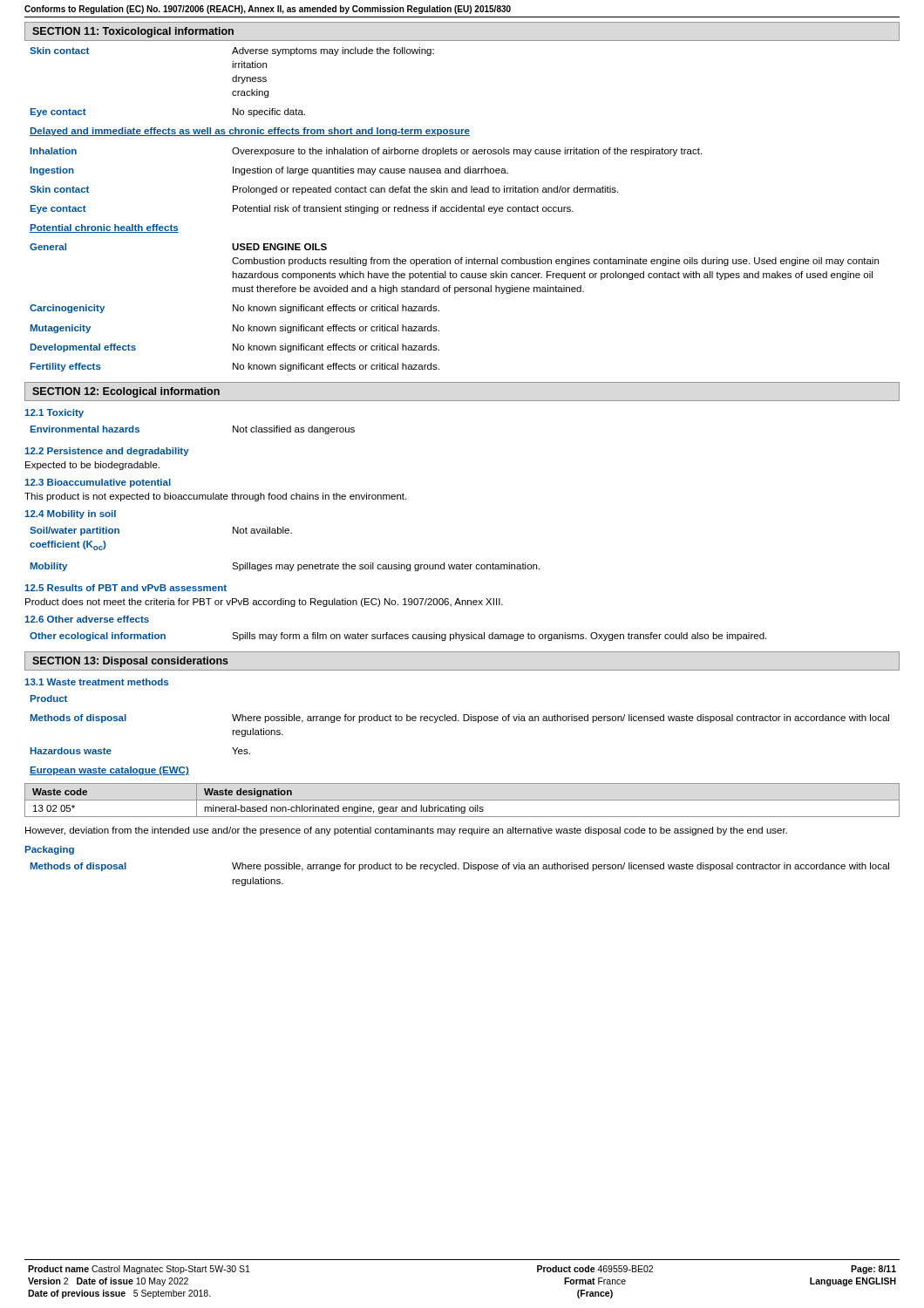Point to the passage starting "12.3 Bioaccumulative potential"

click(98, 482)
